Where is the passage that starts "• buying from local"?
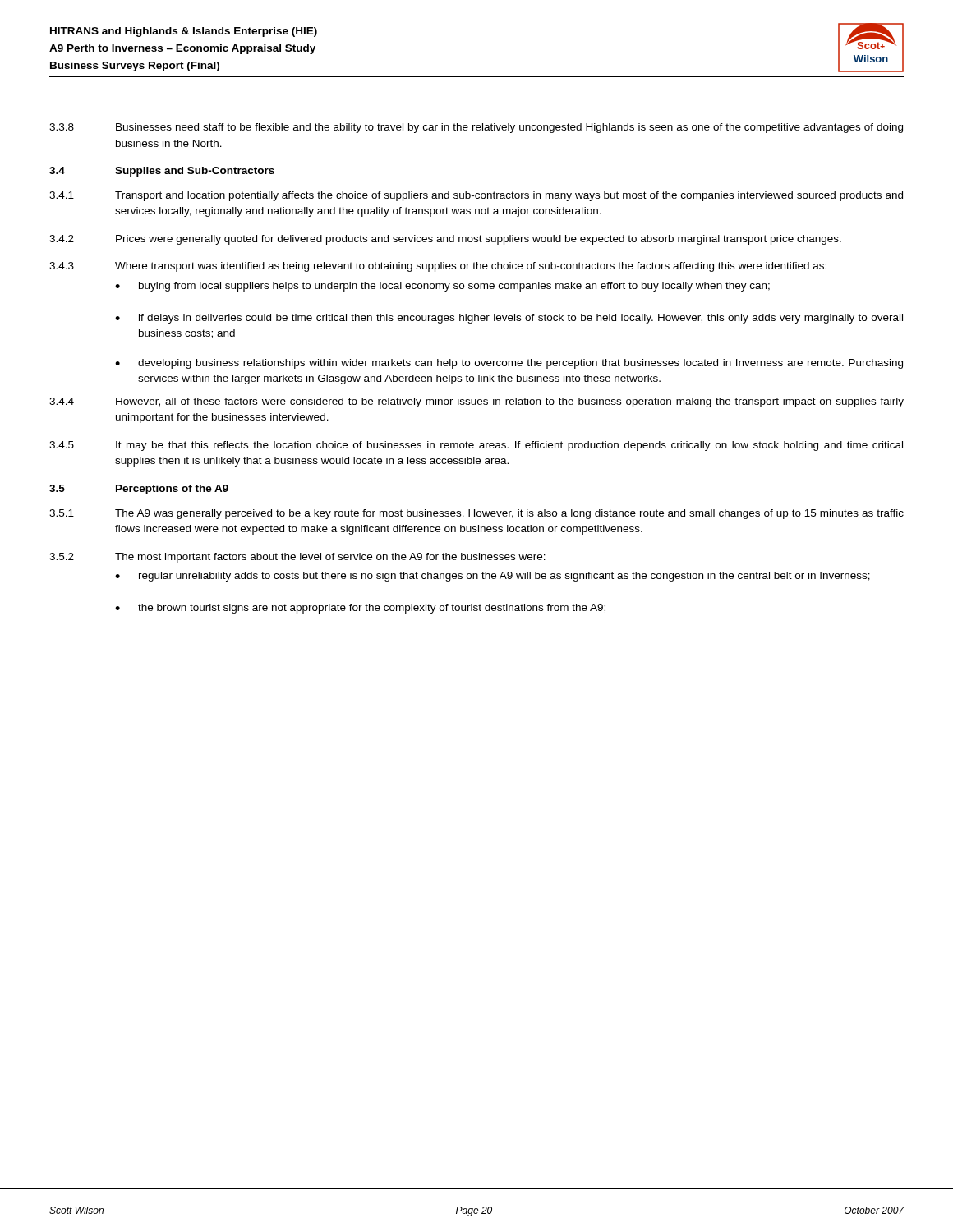 pyautogui.click(x=509, y=287)
